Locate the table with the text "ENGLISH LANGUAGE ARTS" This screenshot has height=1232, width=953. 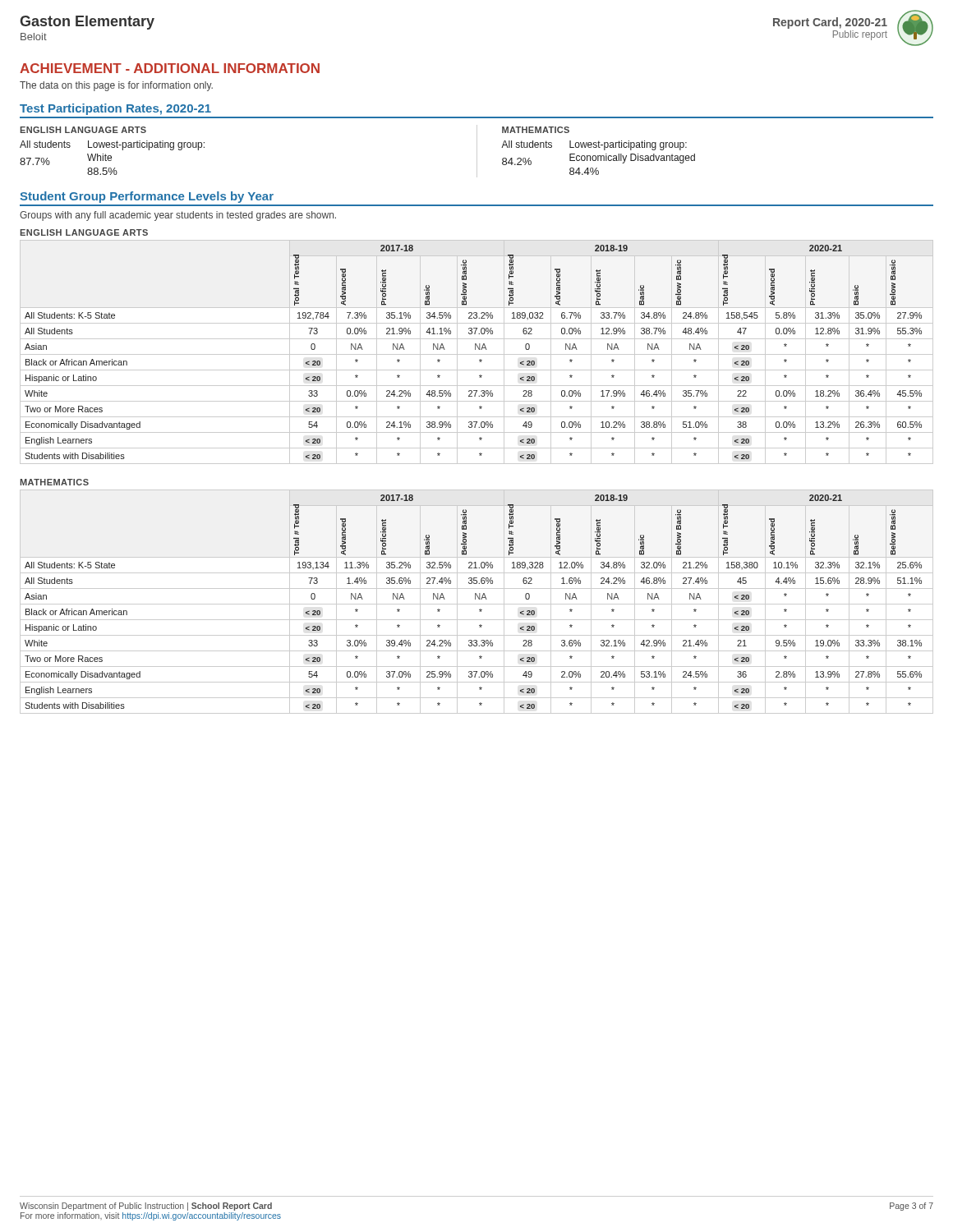pyautogui.click(x=236, y=151)
